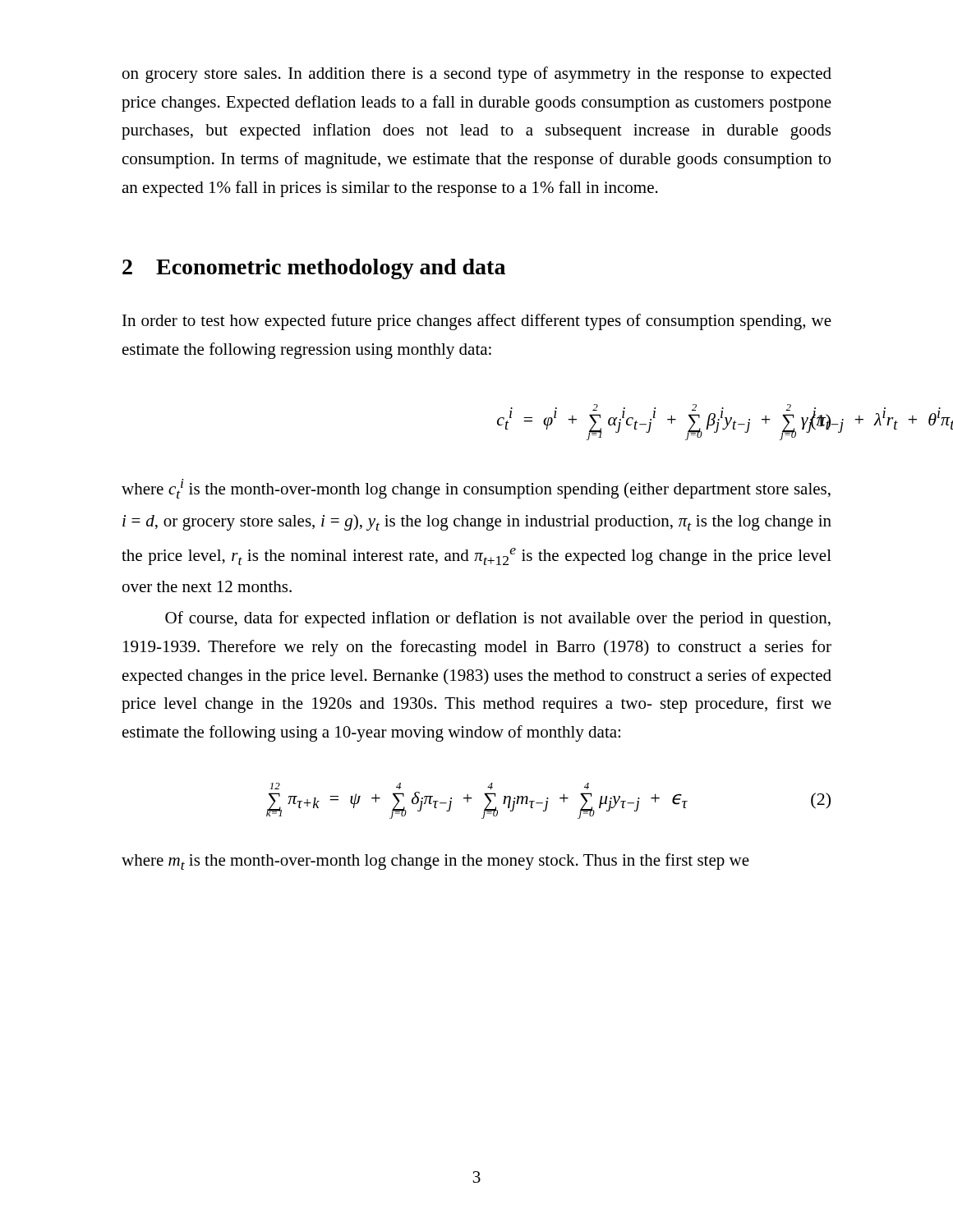
Task: Where is the passage that starts "where cti is the month-over-month log change in"?
Action: point(476,536)
